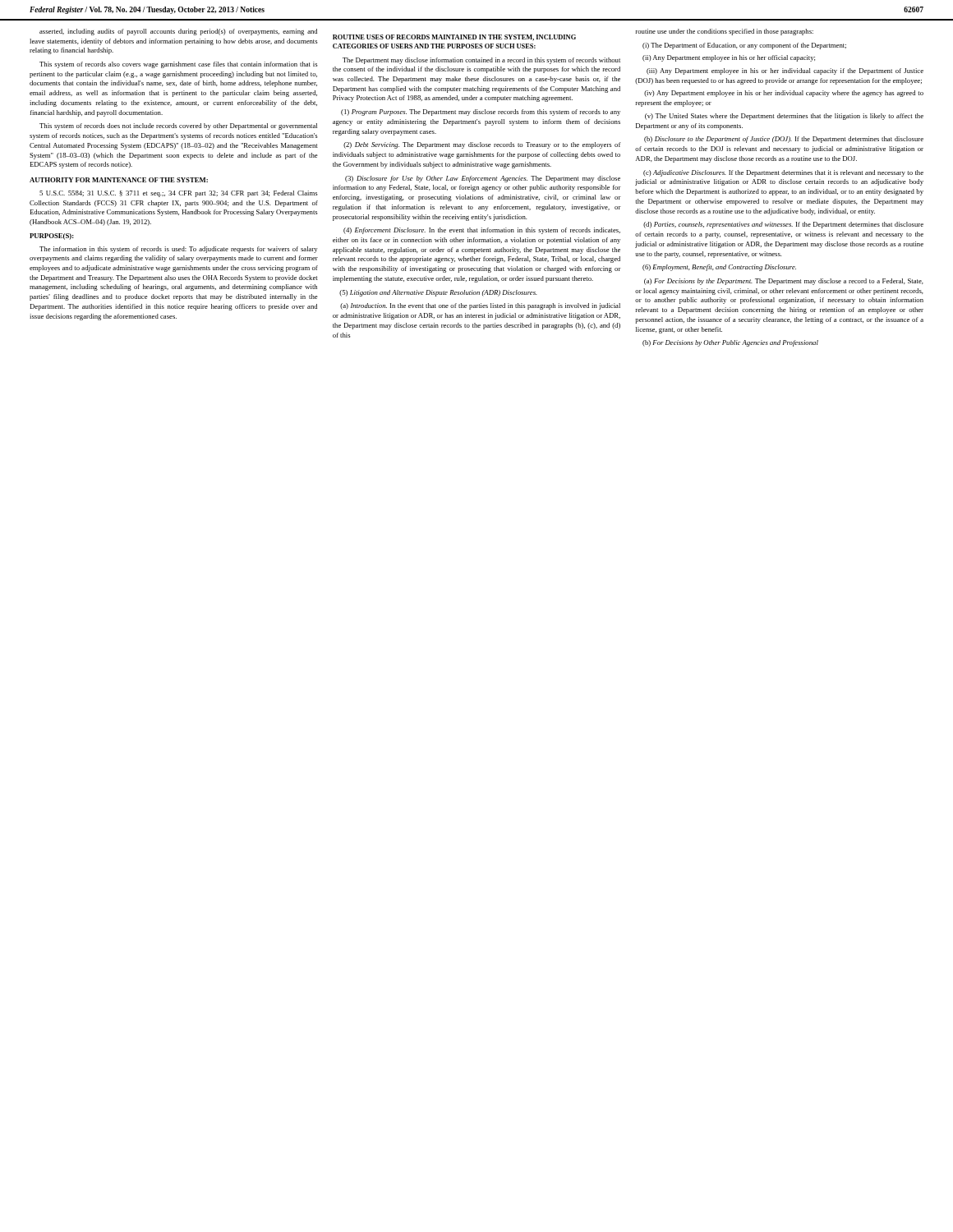Click on the block starting "(5) Litigation and Alternative Dispute Resolution"
This screenshot has height=1232, width=953.
pos(477,314)
